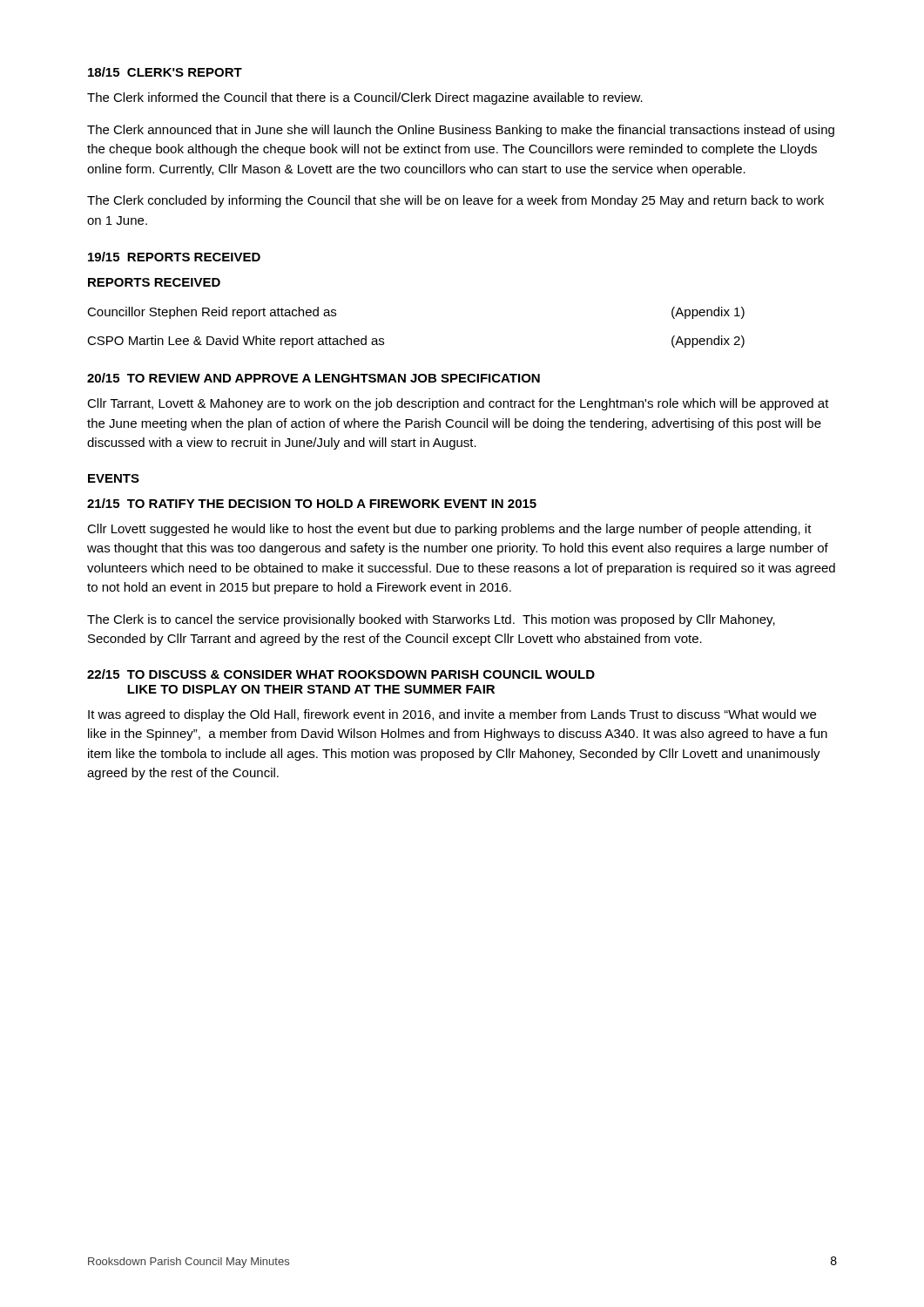Select the text block with the text "The Clerk concluded by informing the Council that"
The image size is (924, 1307).
point(456,210)
